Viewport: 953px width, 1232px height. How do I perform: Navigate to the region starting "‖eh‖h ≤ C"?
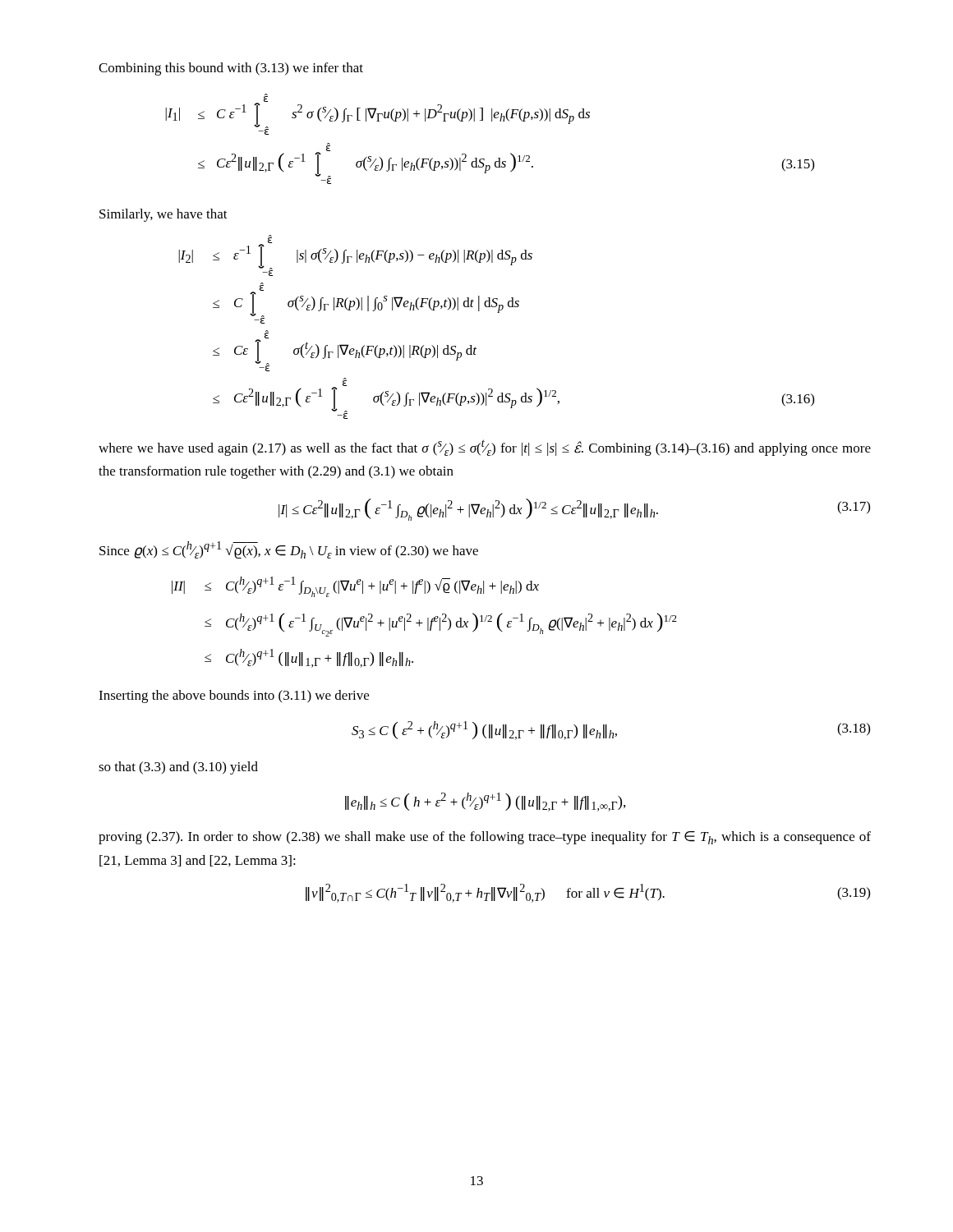tap(485, 801)
